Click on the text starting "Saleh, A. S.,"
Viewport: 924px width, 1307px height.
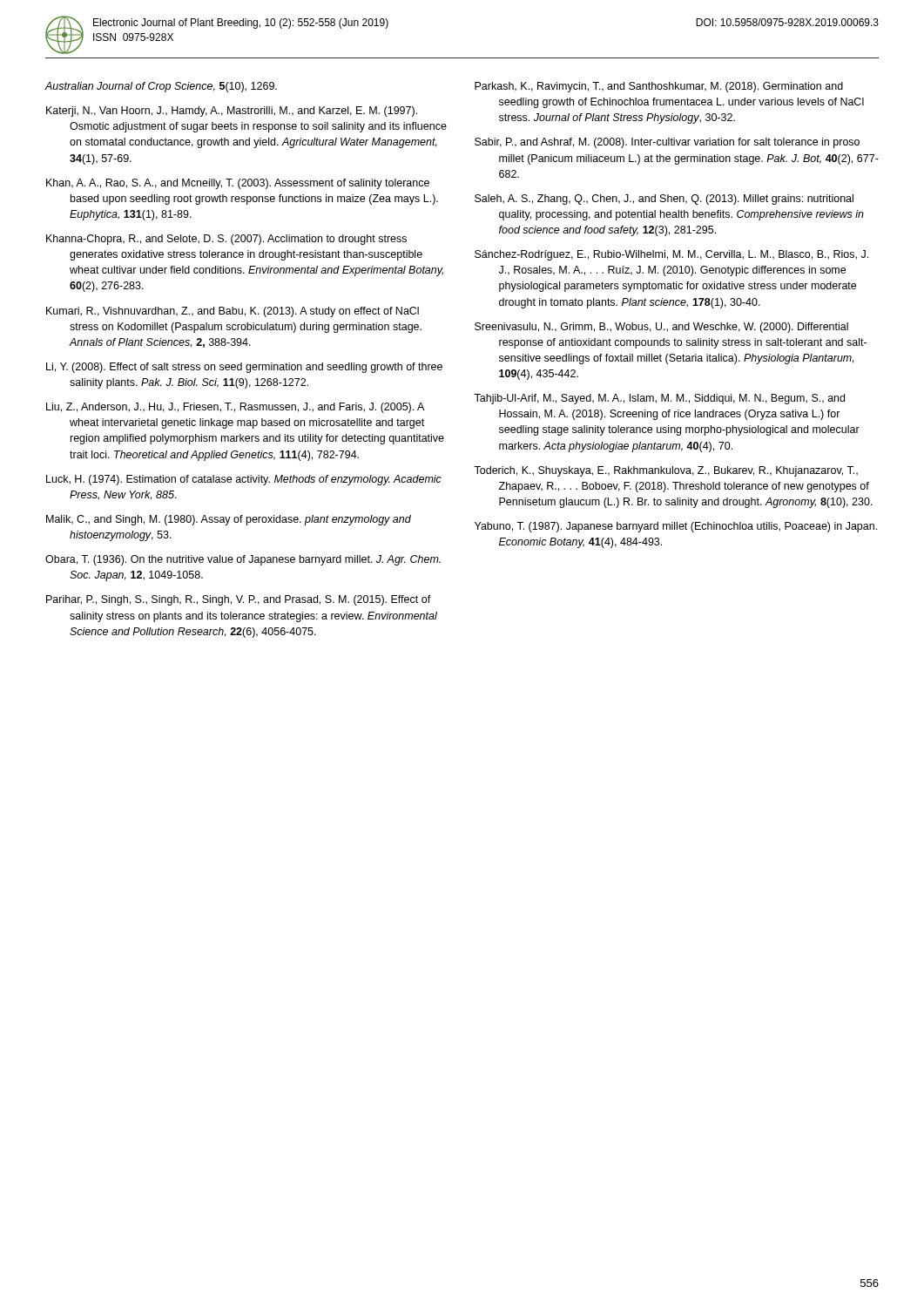click(x=669, y=214)
